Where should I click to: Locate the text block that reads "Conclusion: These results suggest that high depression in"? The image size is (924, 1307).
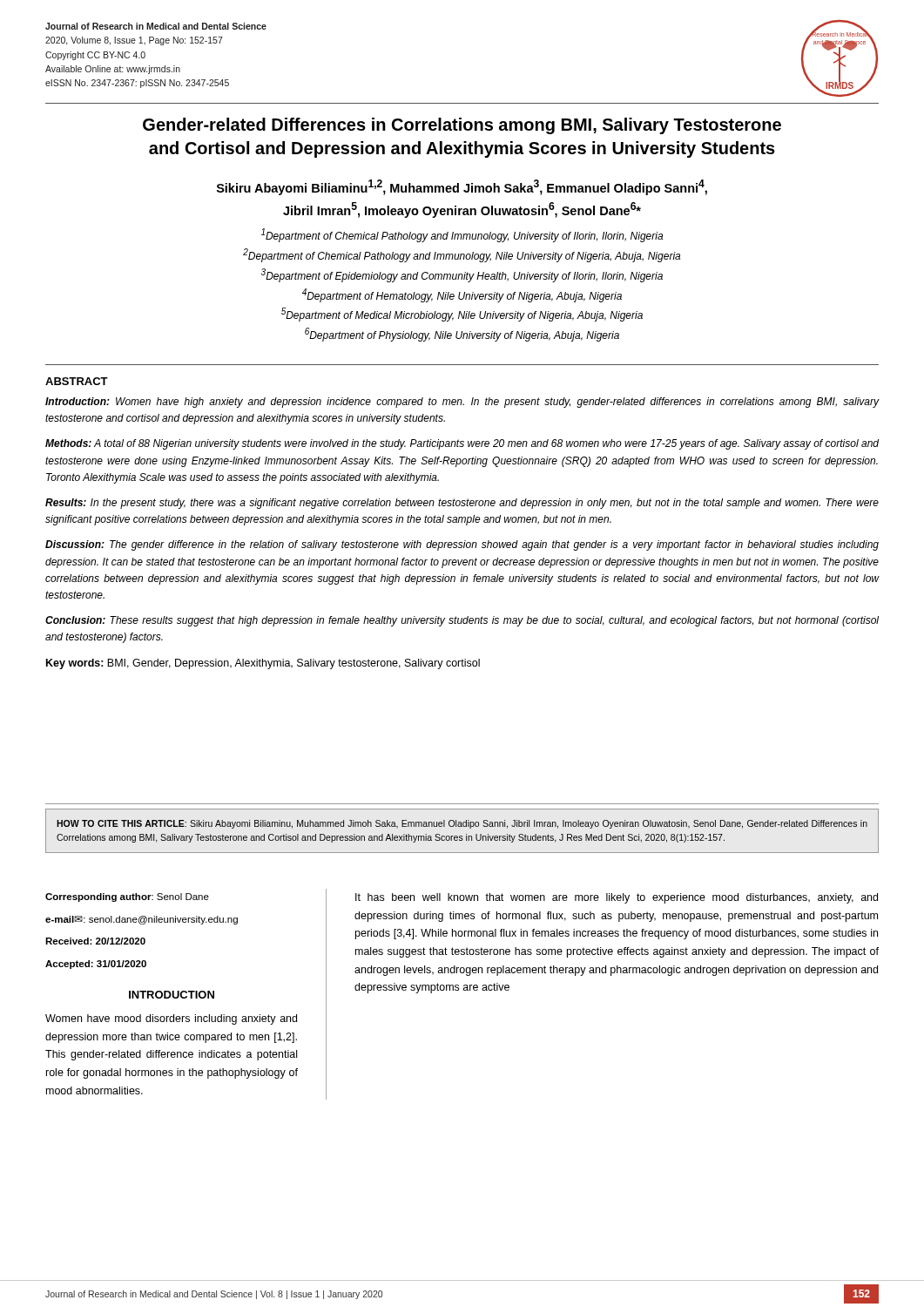[x=462, y=629]
